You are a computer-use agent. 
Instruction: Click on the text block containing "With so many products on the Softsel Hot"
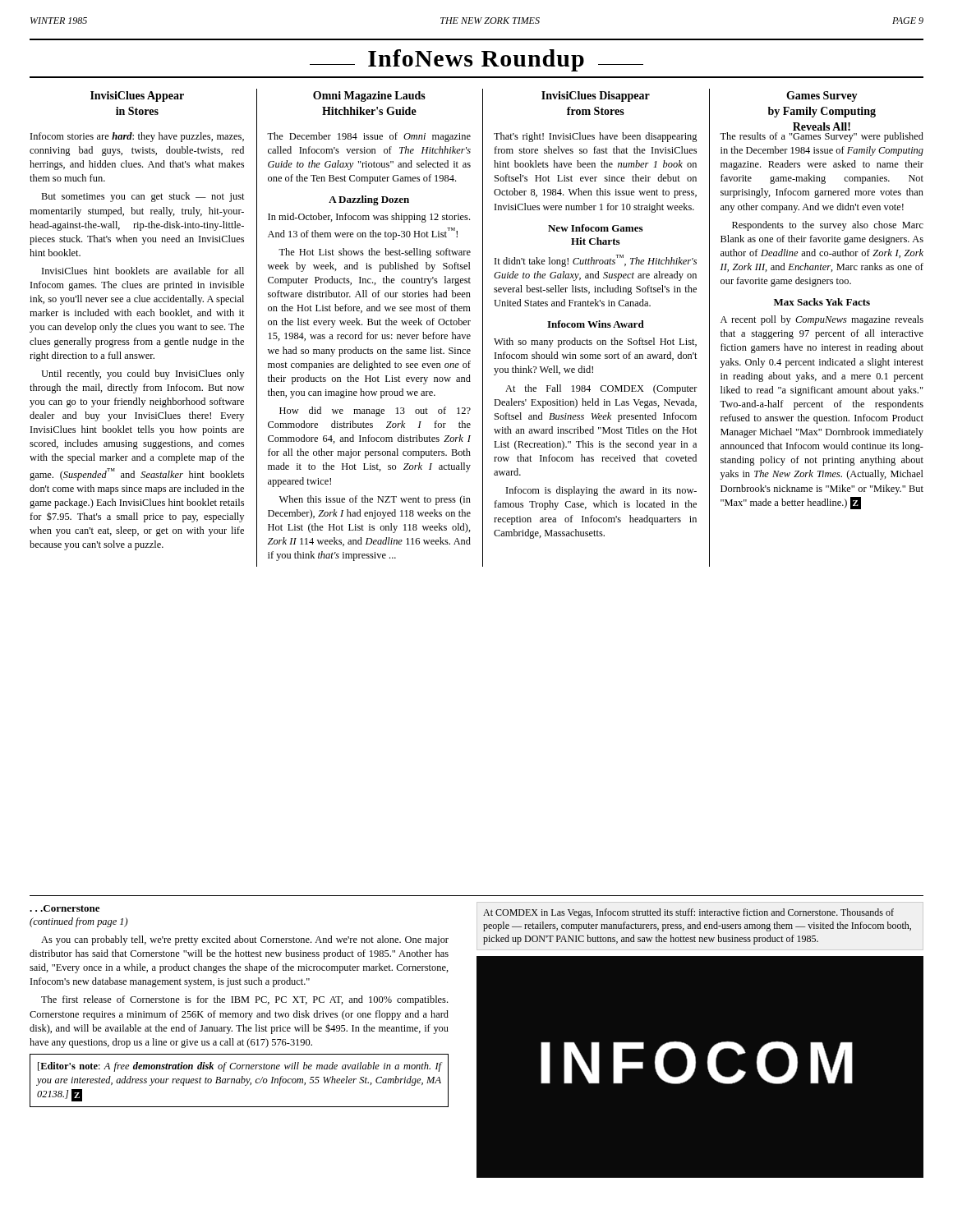(595, 438)
